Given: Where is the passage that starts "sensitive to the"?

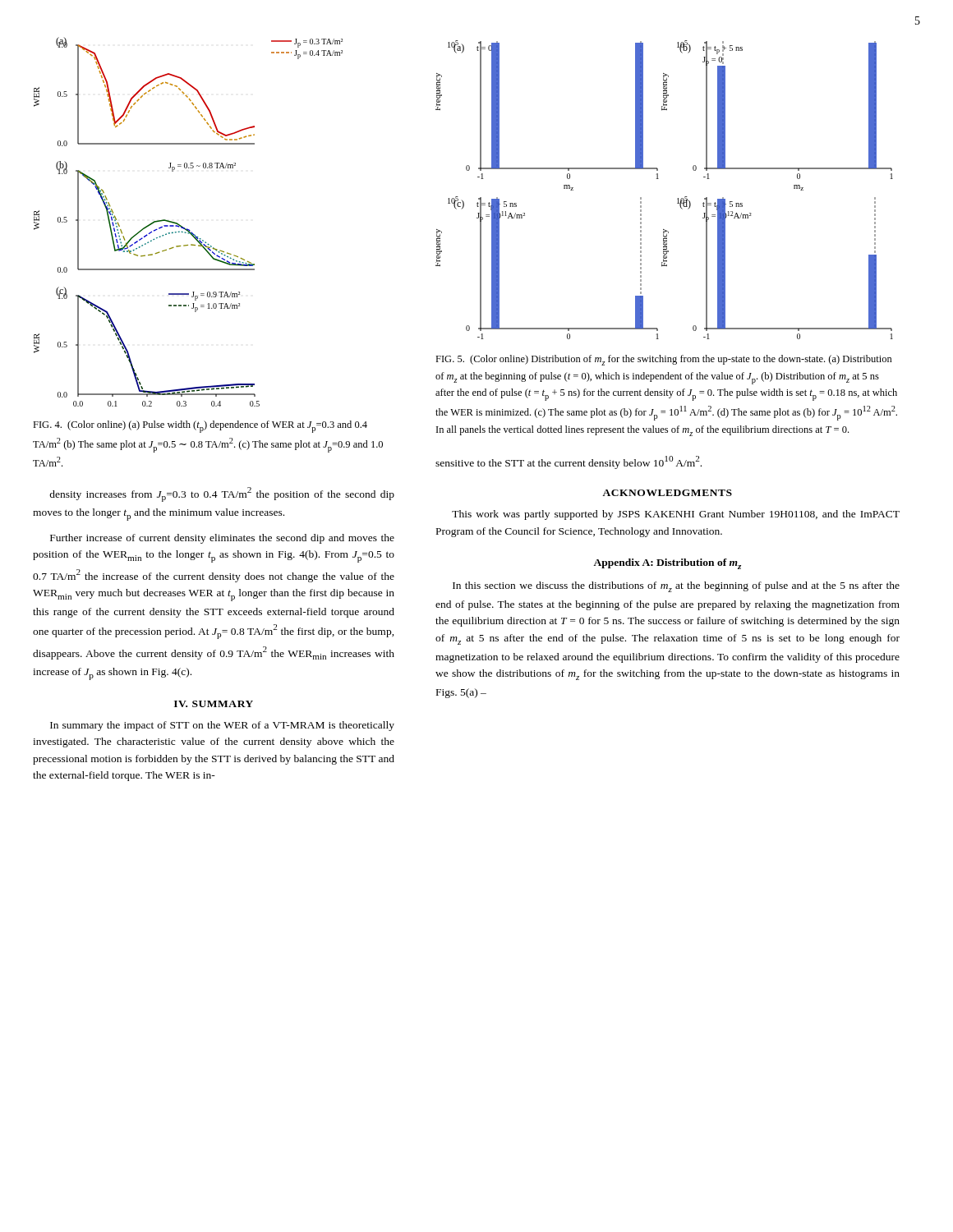Looking at the screenshot, I should tap(668, 462).
